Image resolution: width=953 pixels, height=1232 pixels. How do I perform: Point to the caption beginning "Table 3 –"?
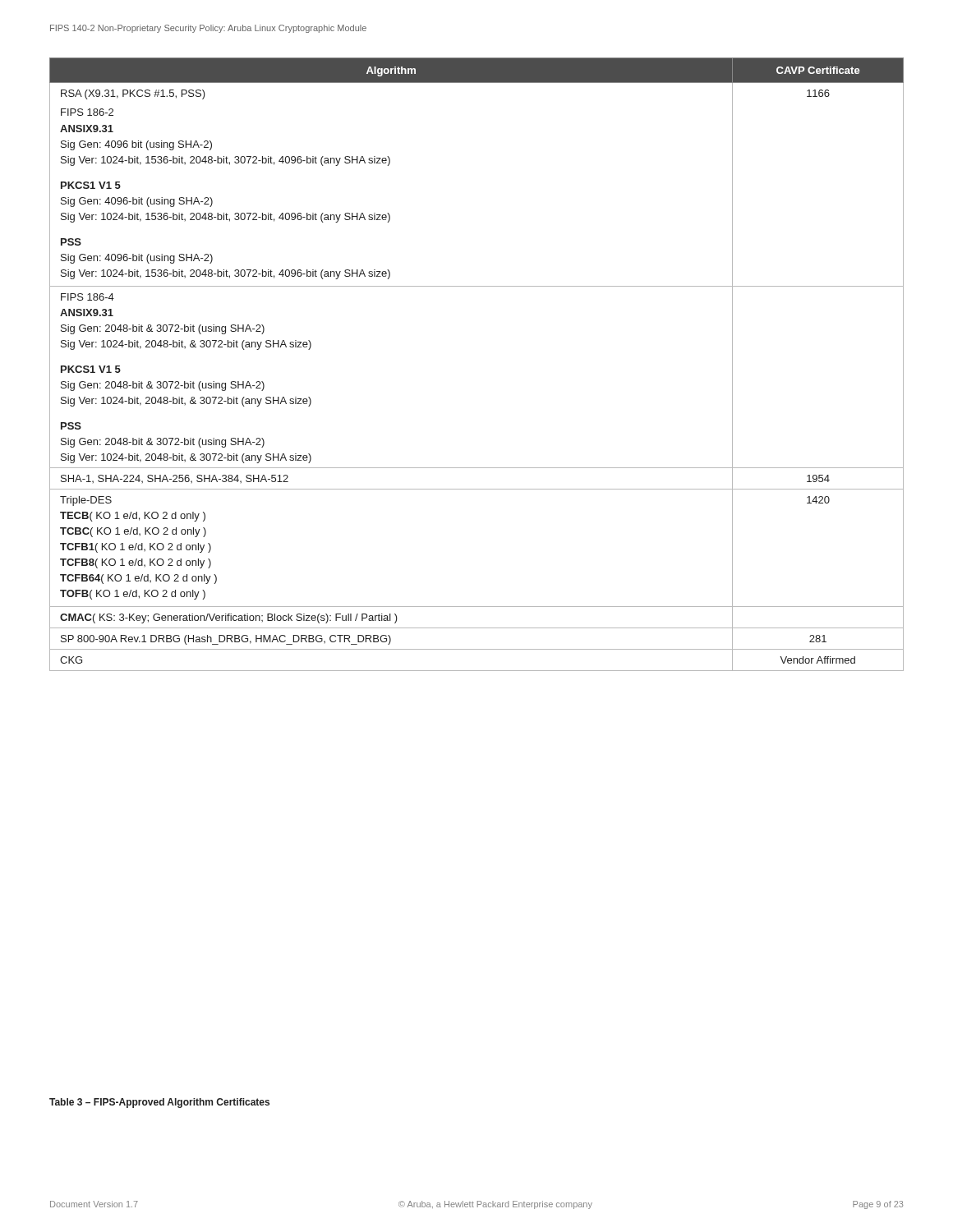[x=160, y=1102]
